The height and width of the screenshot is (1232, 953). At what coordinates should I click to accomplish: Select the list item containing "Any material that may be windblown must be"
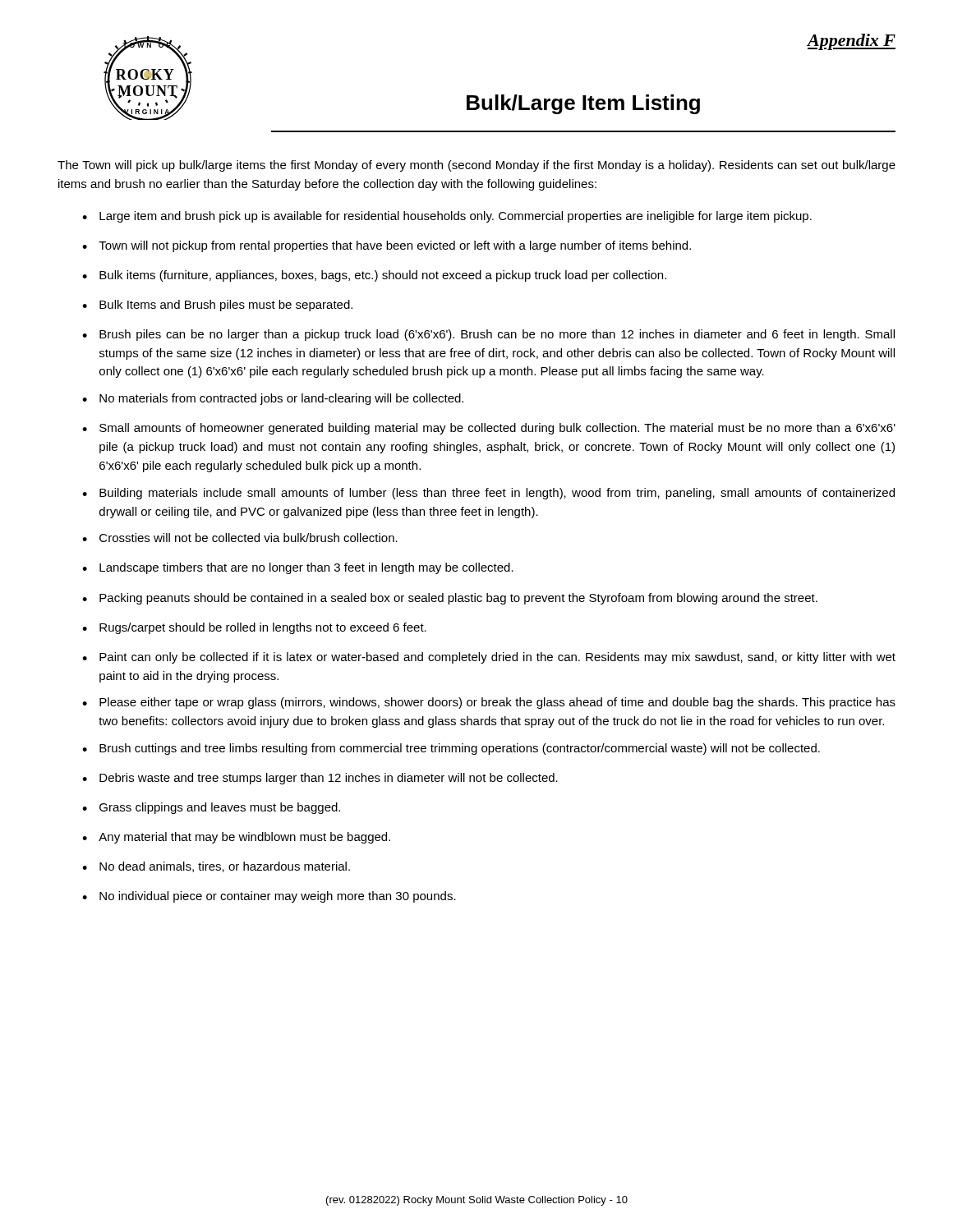244,838
